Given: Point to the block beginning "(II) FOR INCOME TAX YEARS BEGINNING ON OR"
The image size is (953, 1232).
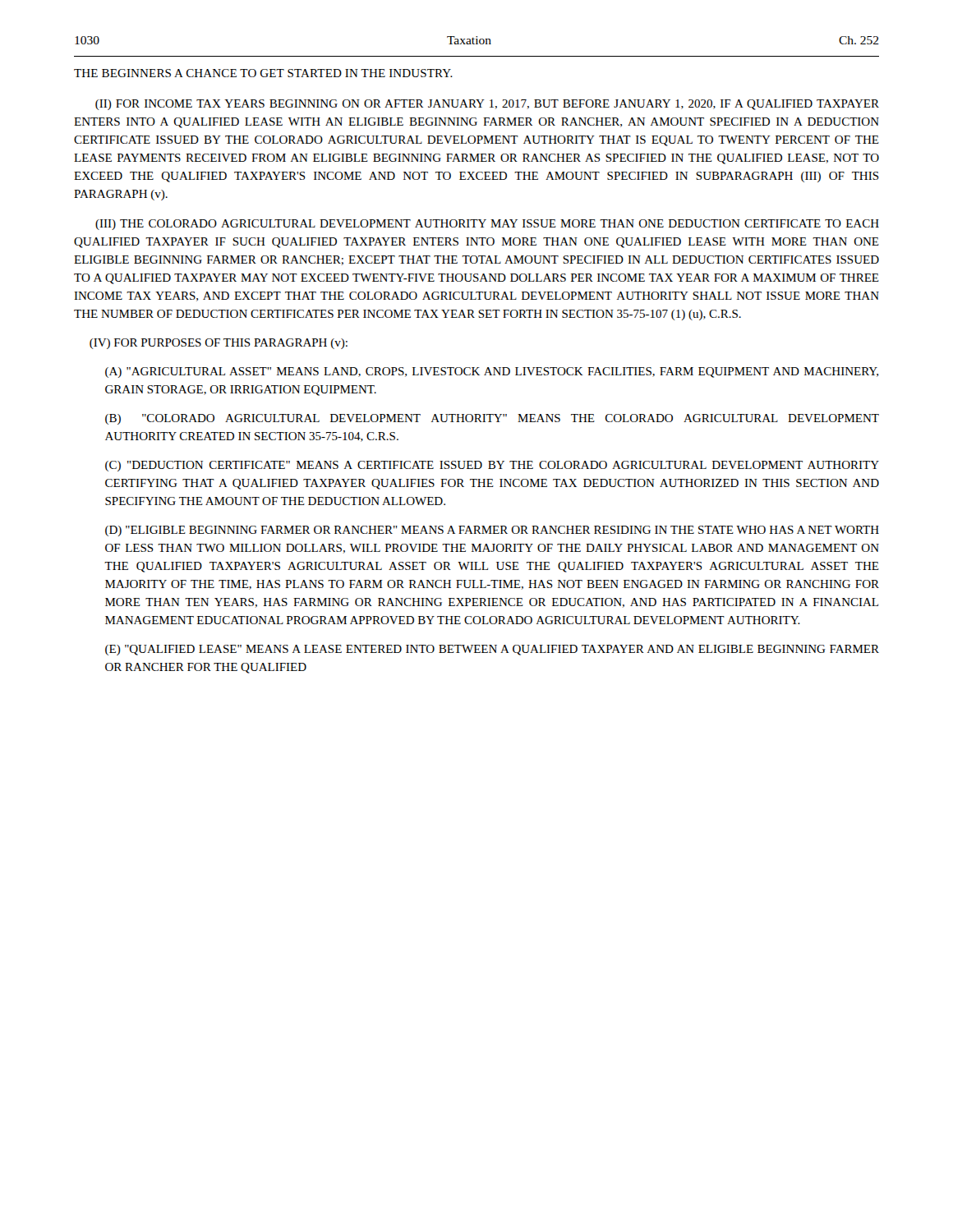Looking at the screenshot, I should coord(476,149).
